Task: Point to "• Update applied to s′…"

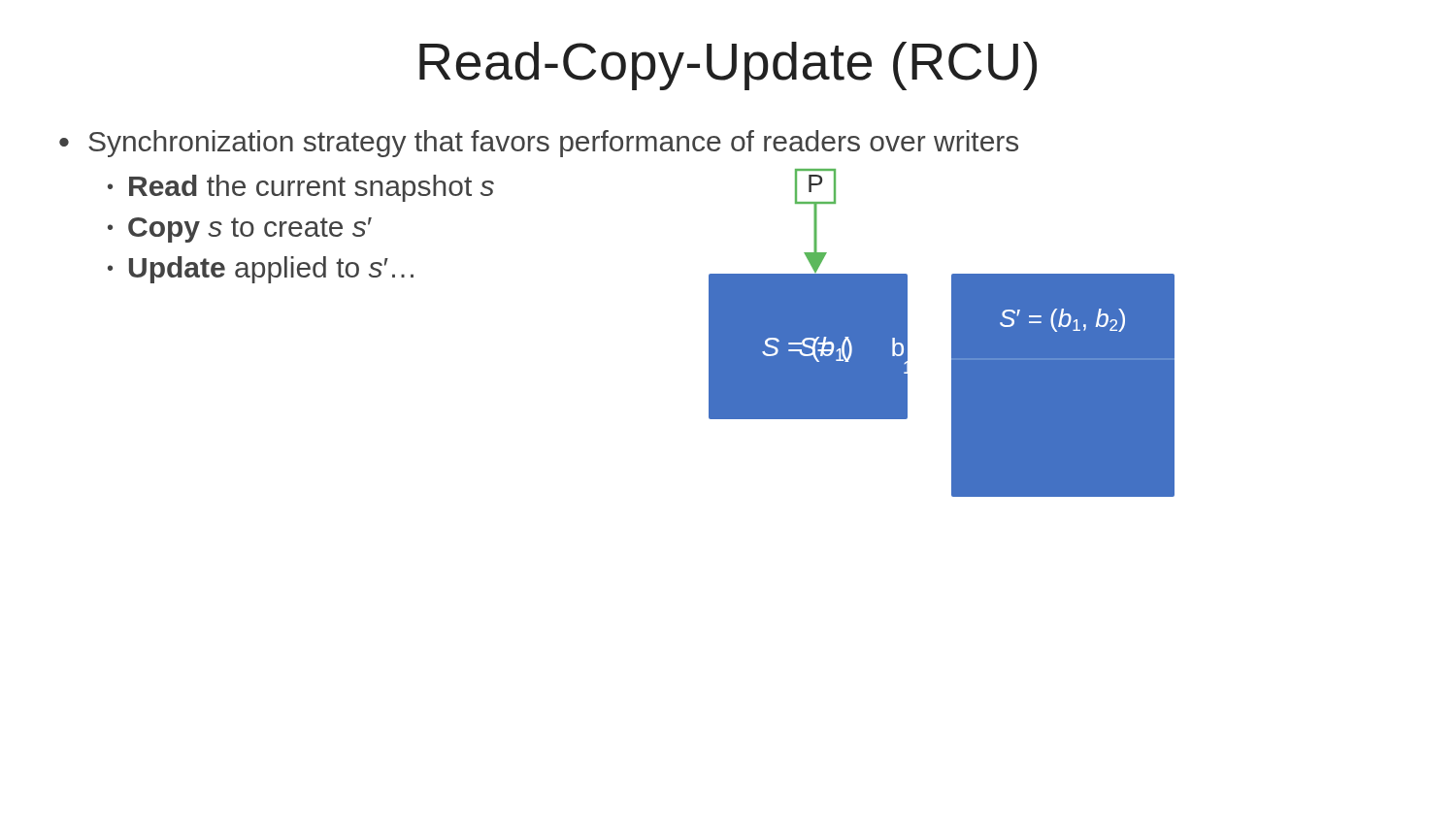Action: click(262, 268)
